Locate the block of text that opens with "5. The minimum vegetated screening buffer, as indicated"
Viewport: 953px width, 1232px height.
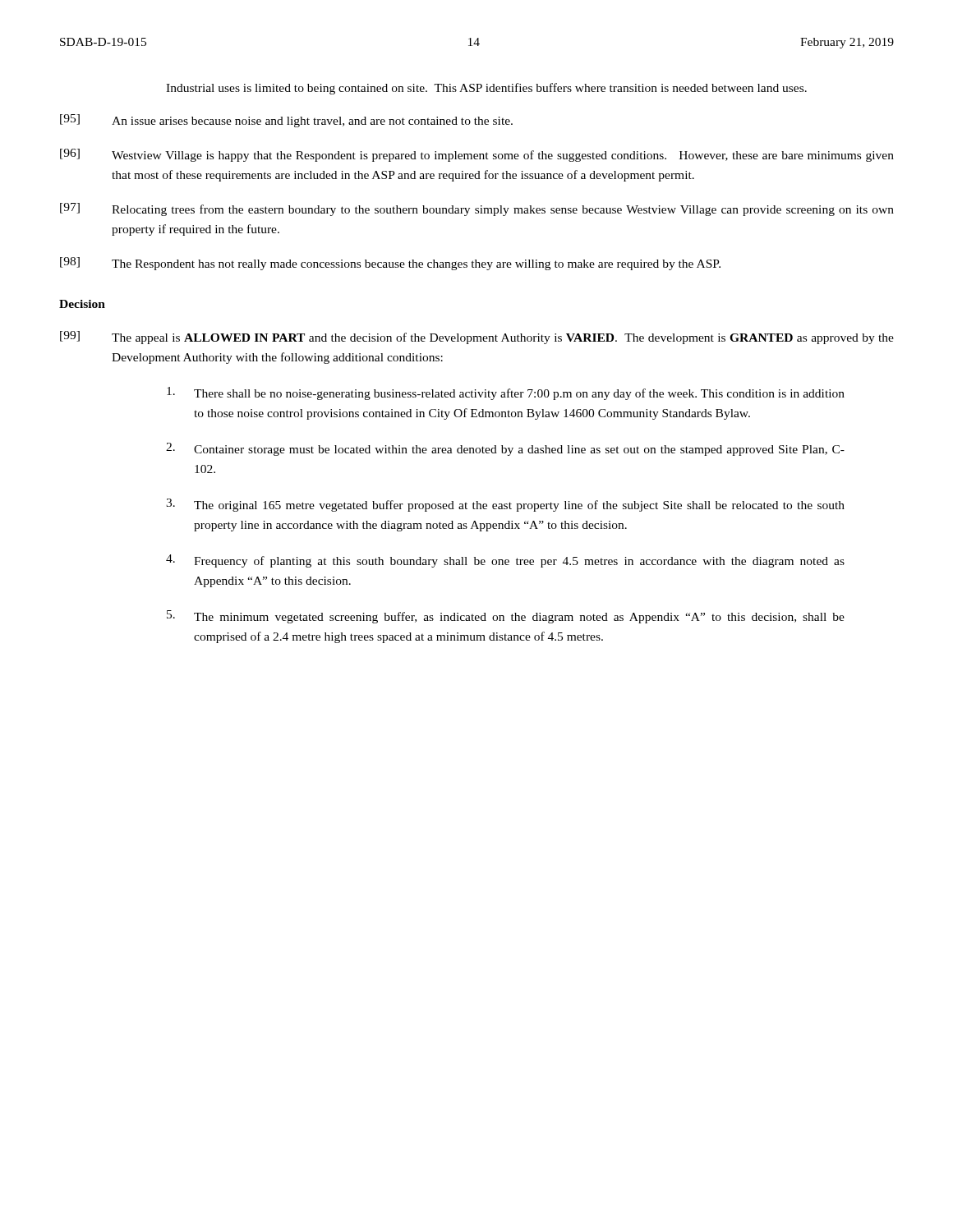pyautogui.click(x=505, y=627)
